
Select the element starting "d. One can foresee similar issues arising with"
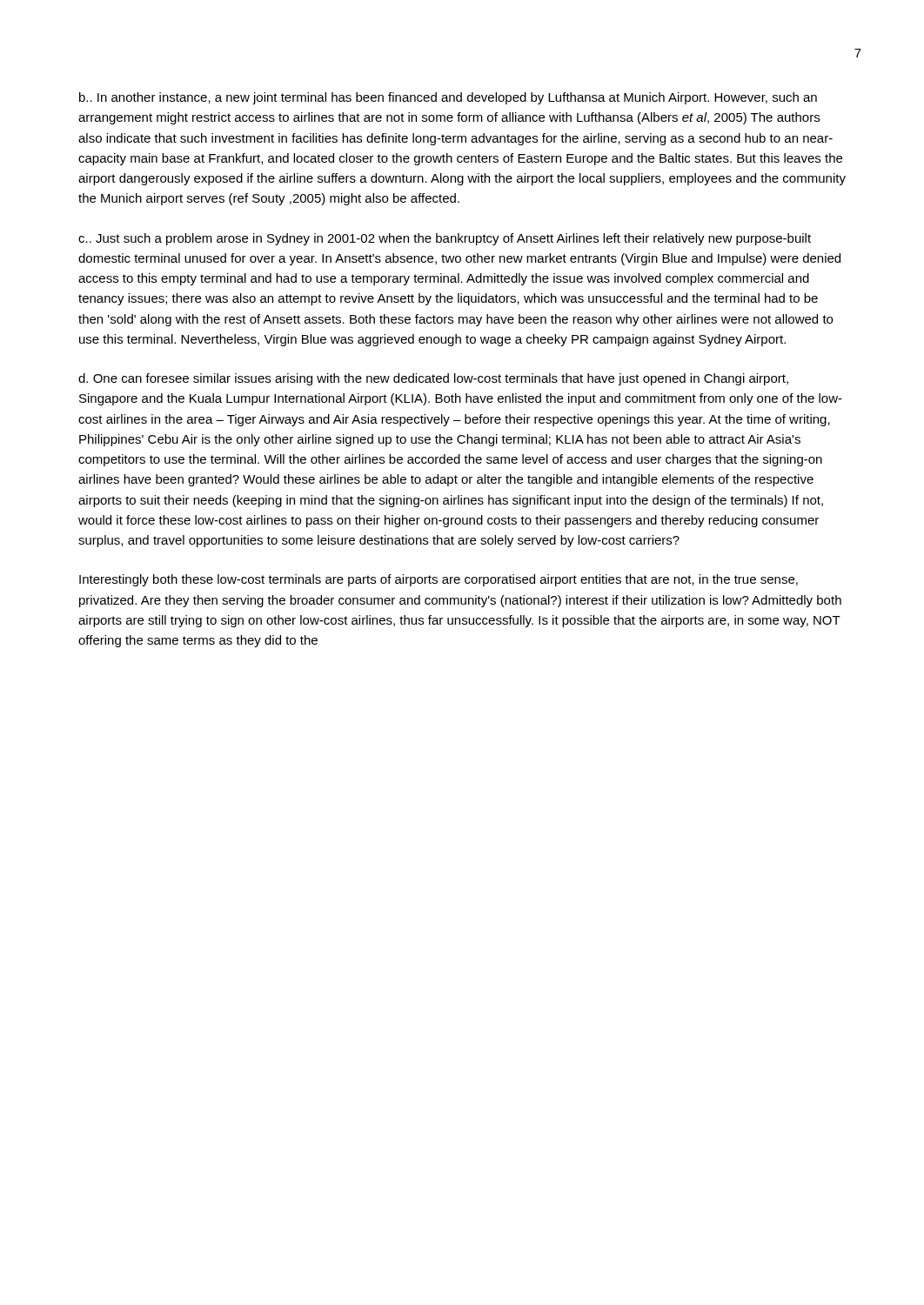[x=460, y=459]
